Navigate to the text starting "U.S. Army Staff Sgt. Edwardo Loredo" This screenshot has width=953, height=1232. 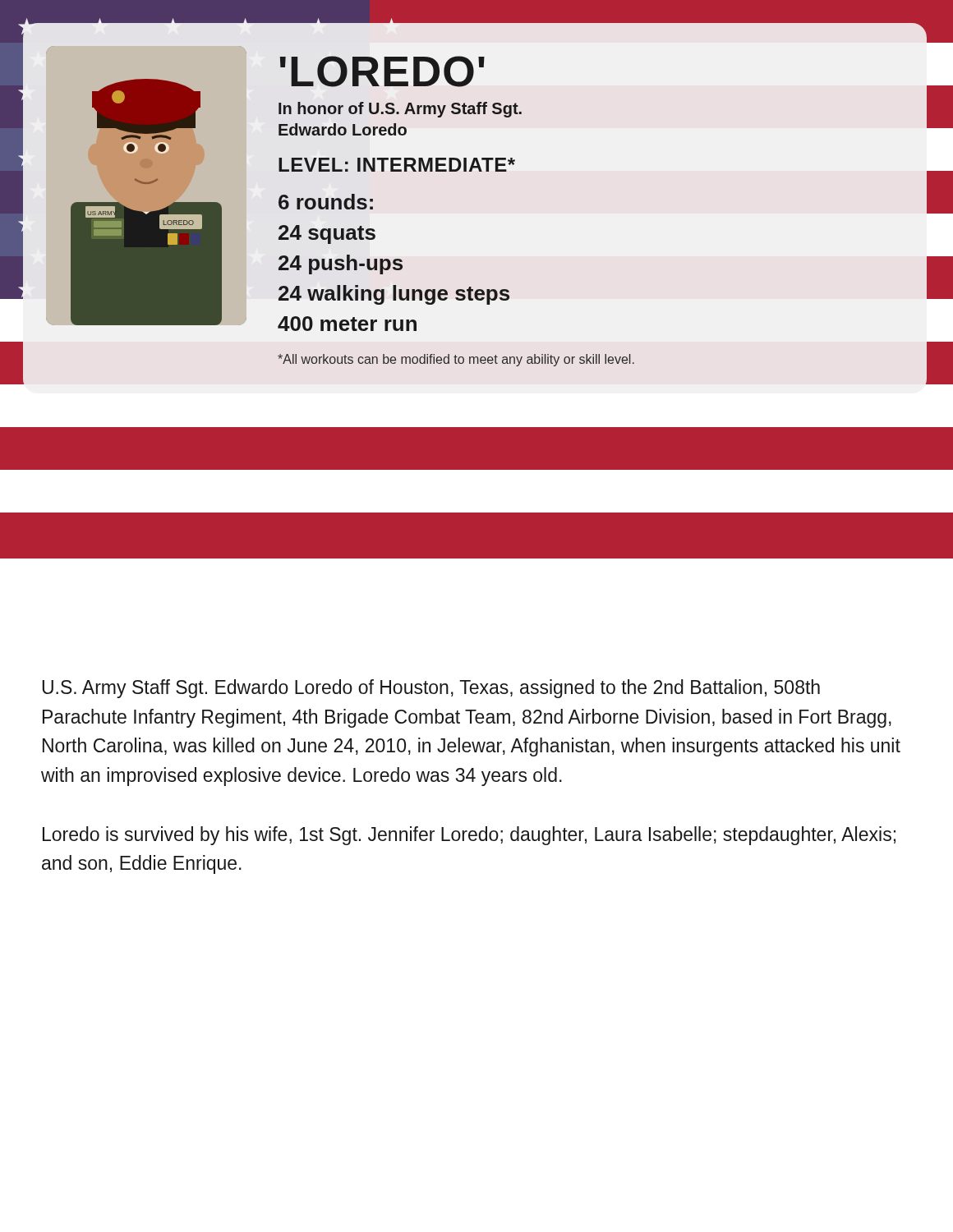point(471,731)
